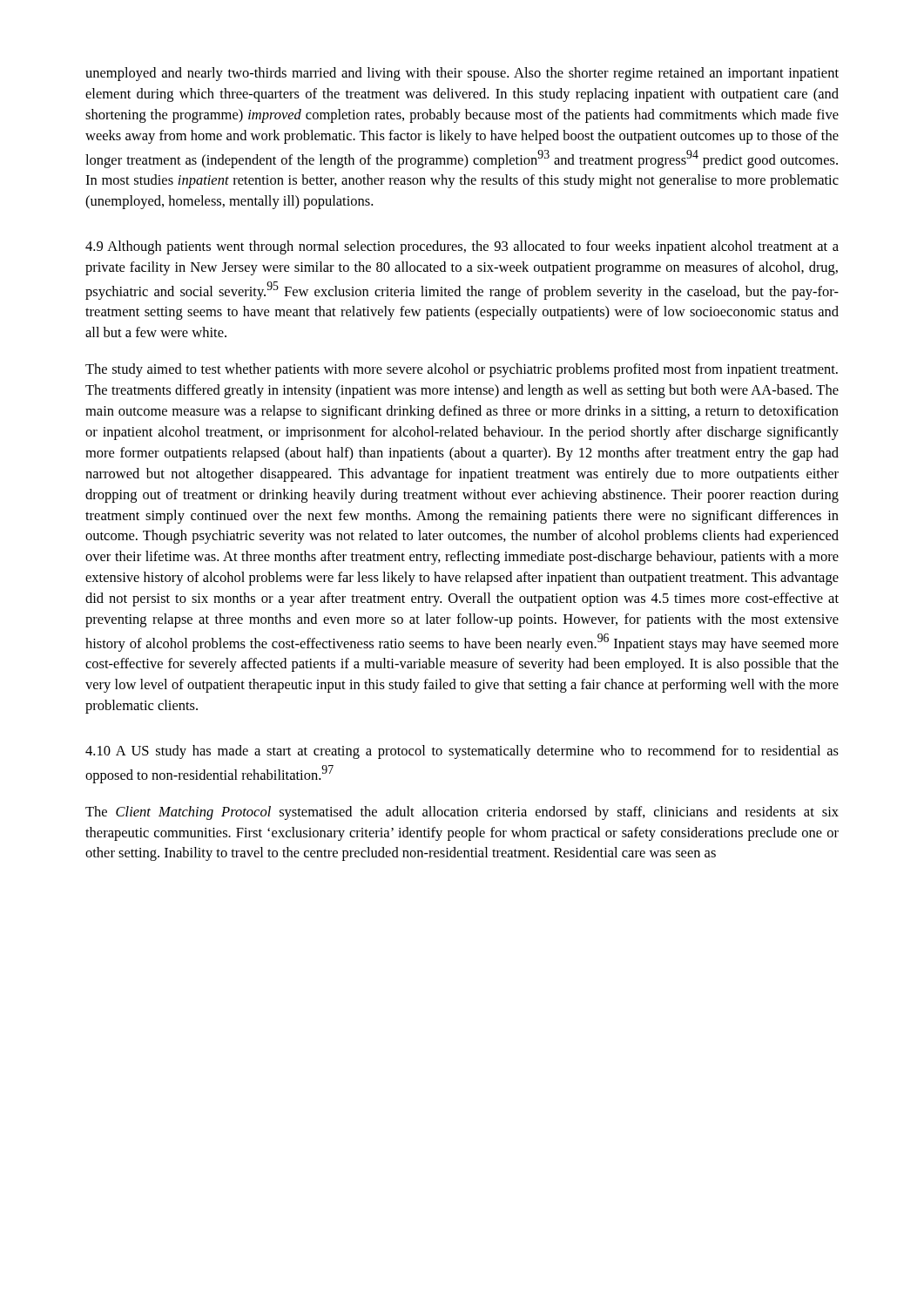Click on the block starting "10 A US study has made"
Screen dimensions: 1307x924
tap(462, 763)
